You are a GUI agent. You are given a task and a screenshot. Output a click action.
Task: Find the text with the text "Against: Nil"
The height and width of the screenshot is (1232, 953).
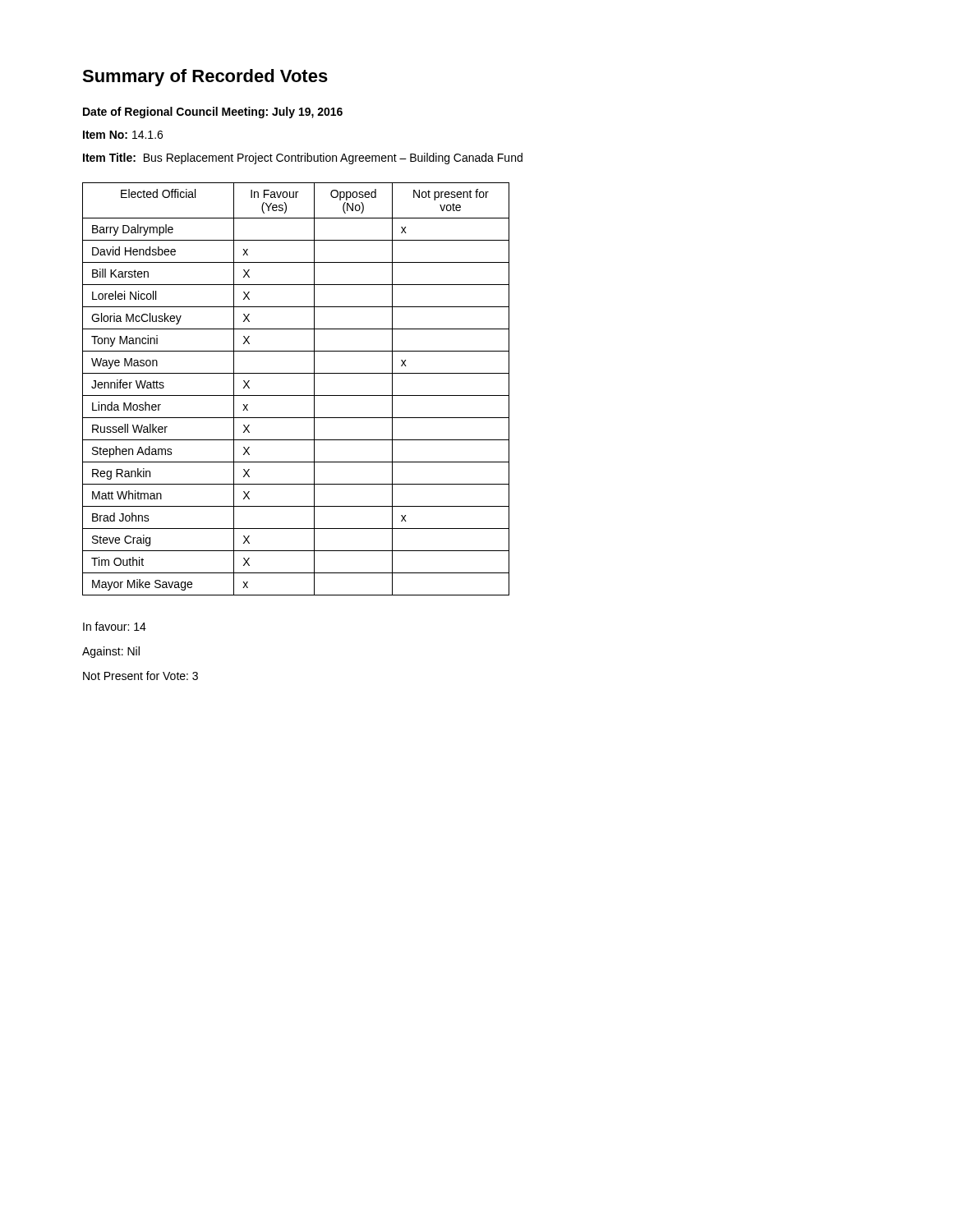[x=111, y=651]
